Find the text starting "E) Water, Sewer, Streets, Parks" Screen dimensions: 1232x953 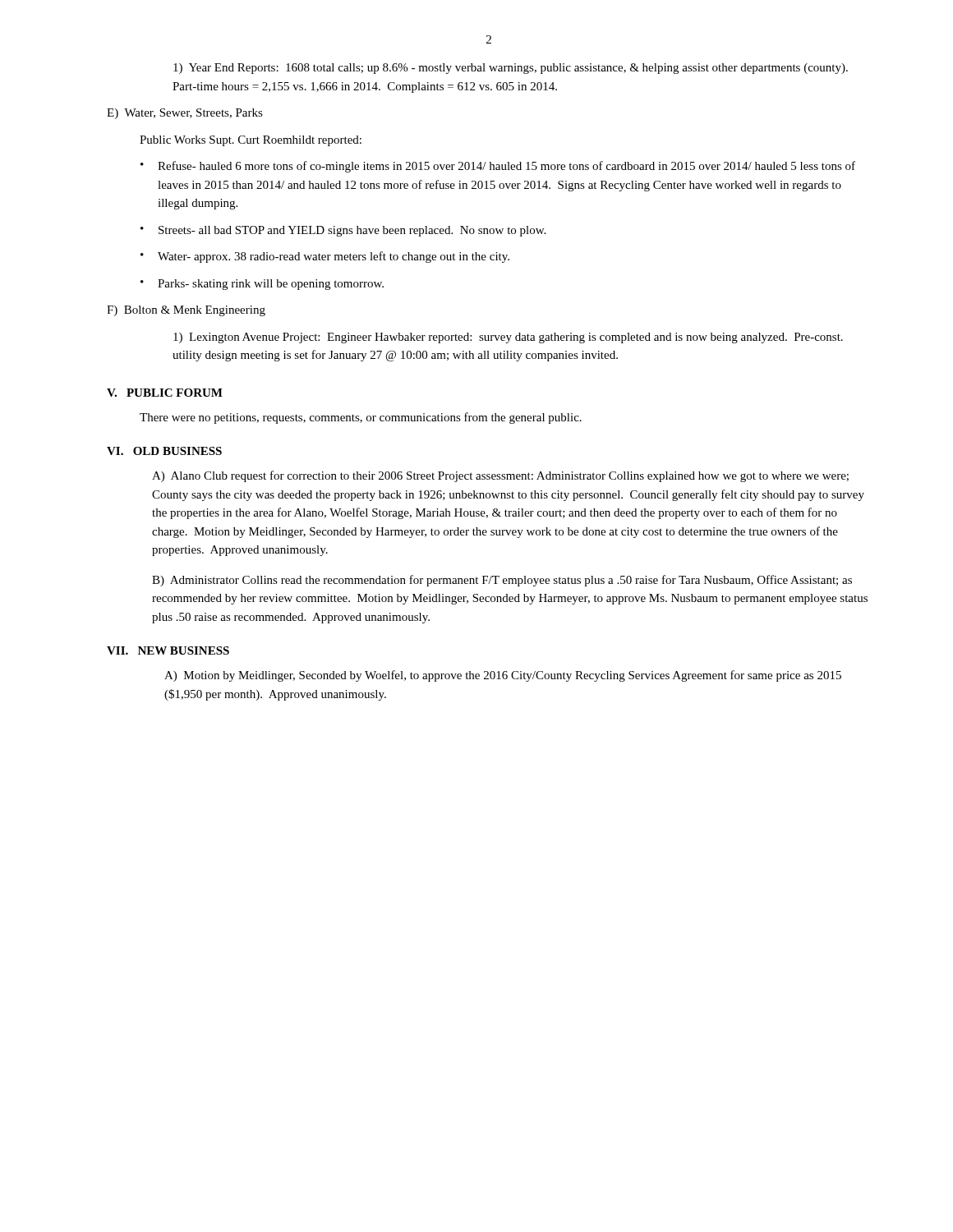(185, 113)
